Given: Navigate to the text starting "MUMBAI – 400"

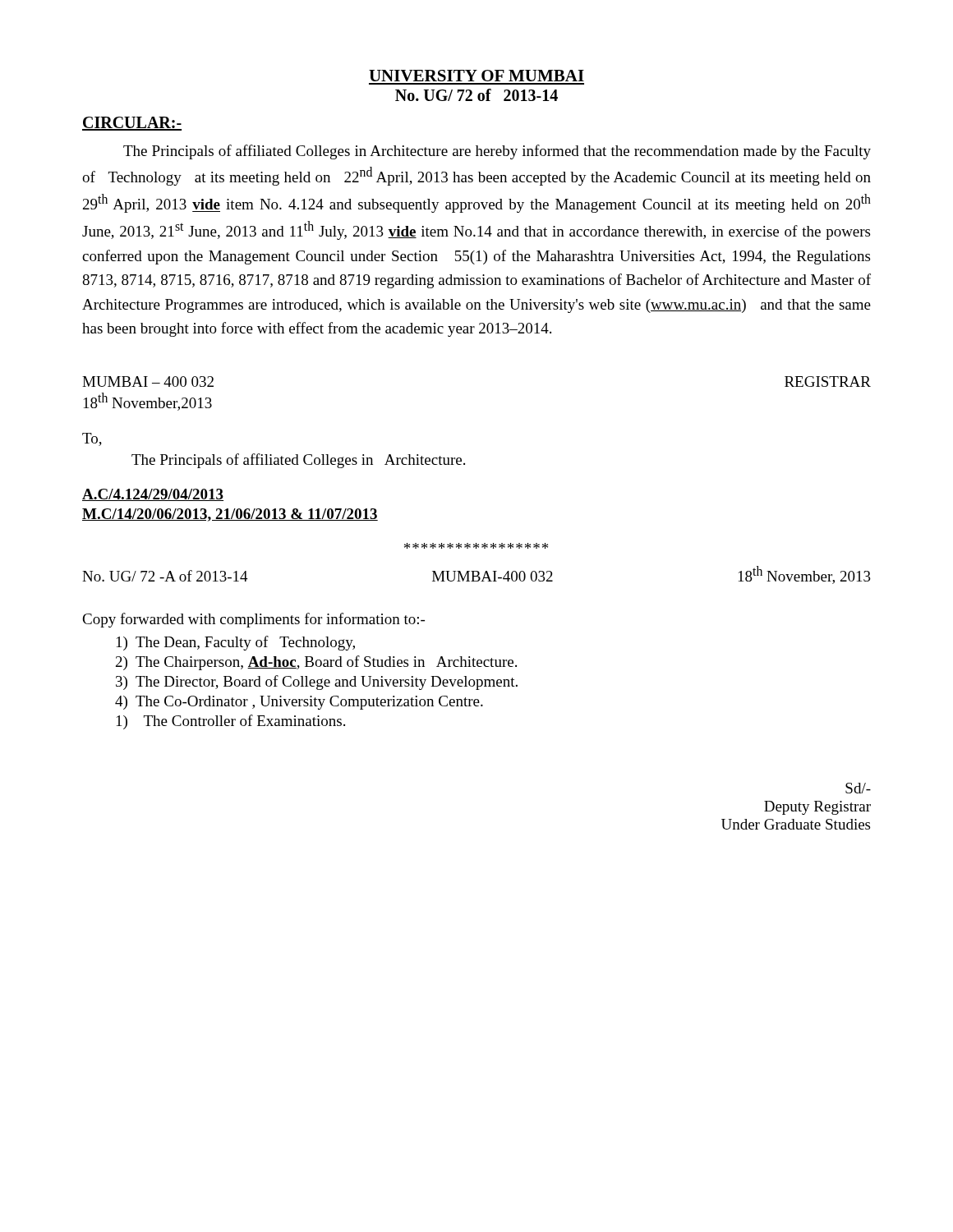Looking at the screenshot, I should [x=148, y=393].
